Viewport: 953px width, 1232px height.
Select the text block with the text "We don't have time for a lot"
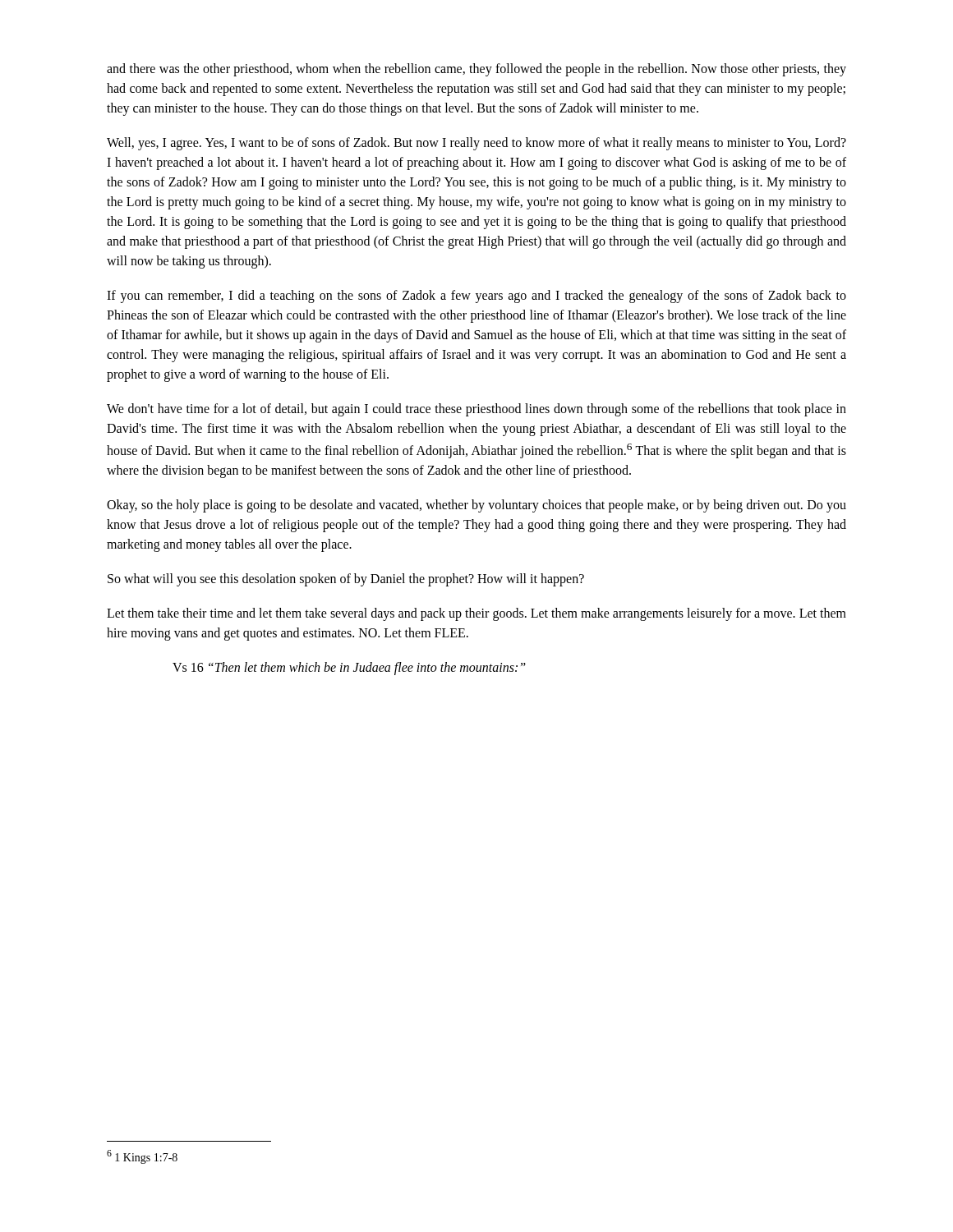[x=476, y=440]
